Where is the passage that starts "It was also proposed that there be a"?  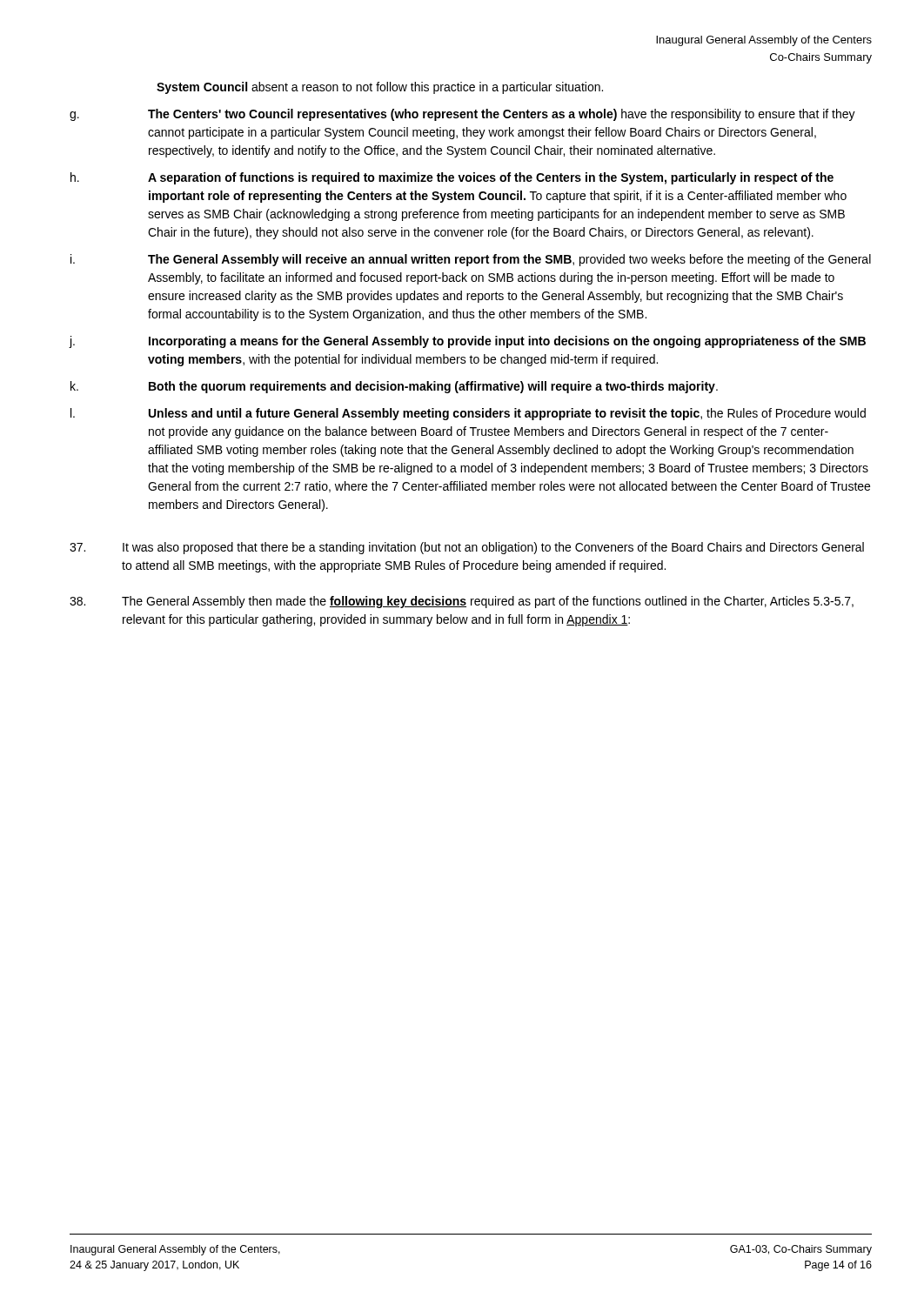pos(471,557)
